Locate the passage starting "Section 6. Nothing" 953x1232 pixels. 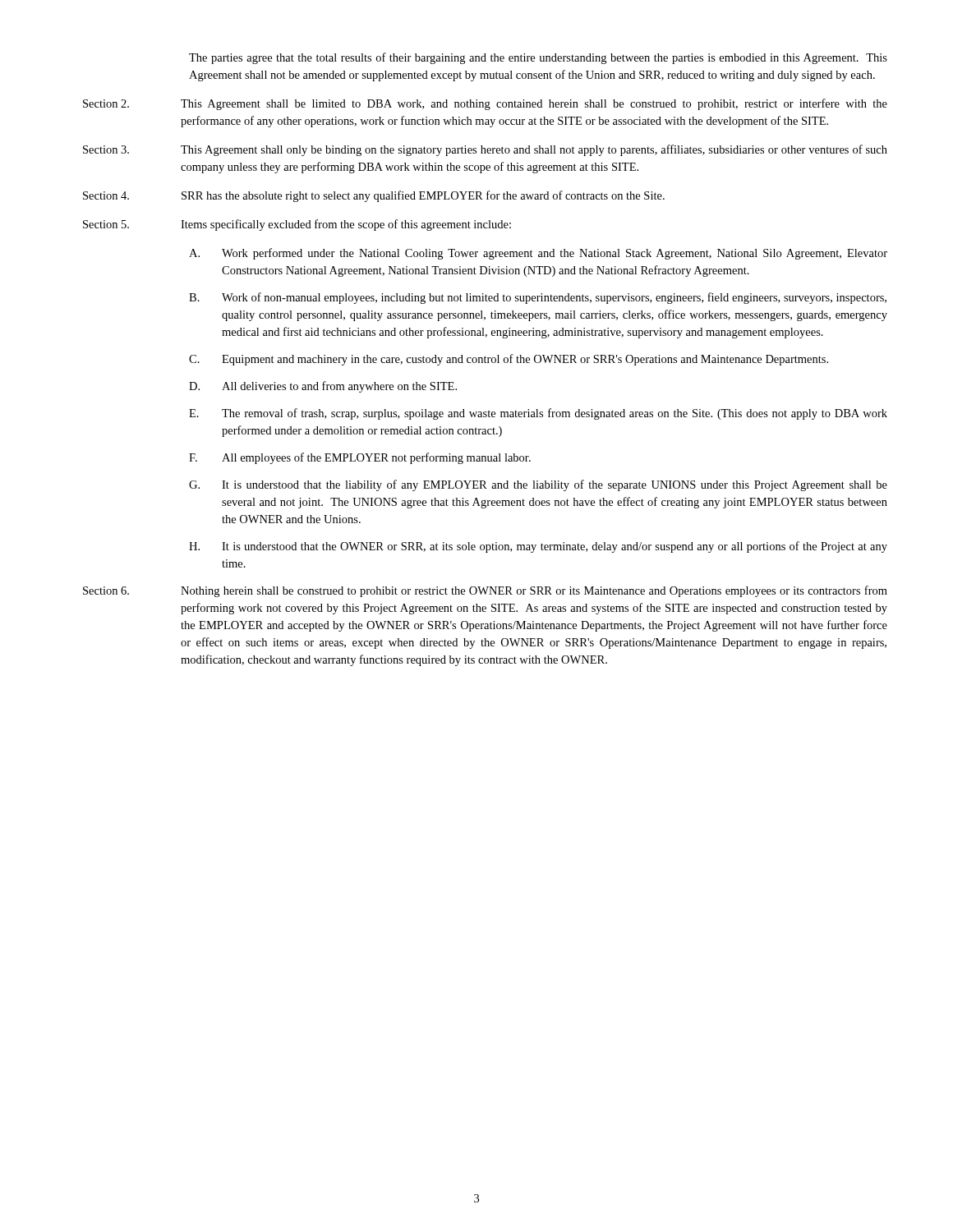tap(485, 626)
